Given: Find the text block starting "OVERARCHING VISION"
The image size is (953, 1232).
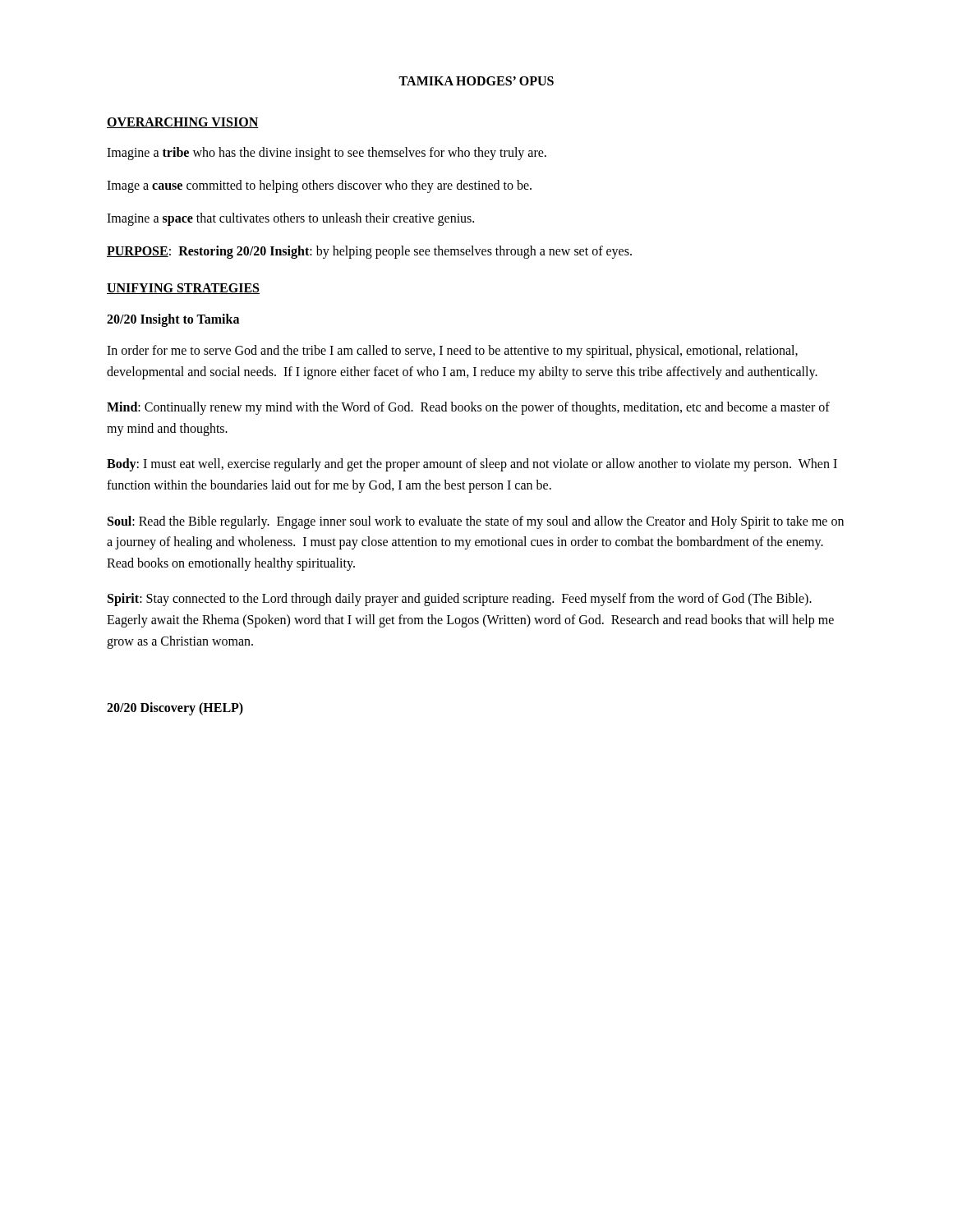Looking at the screenshot, I should click(x=182, y=122).
